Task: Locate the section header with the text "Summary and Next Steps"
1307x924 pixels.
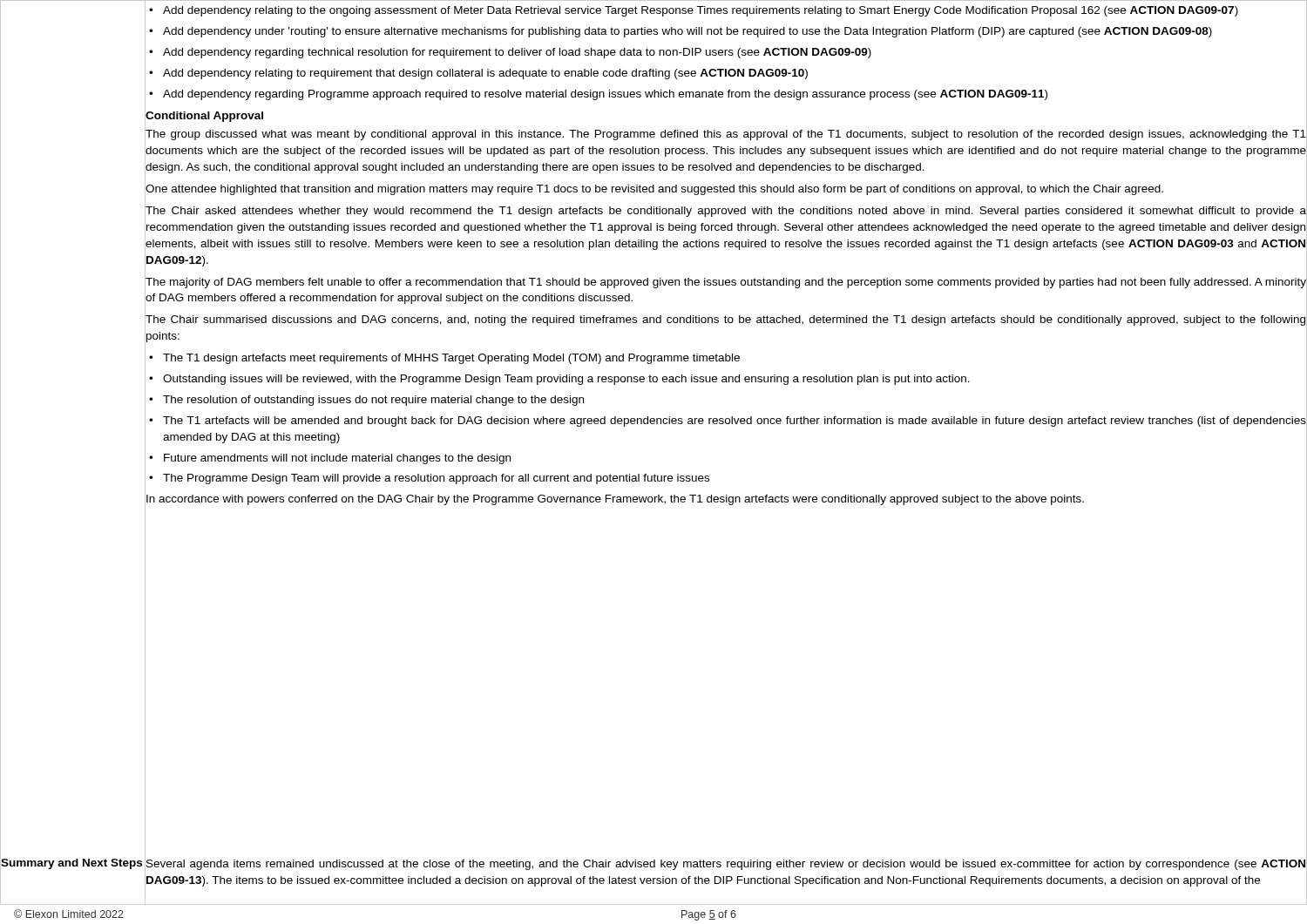Action: pyautogui.click(x=72, y=863)
